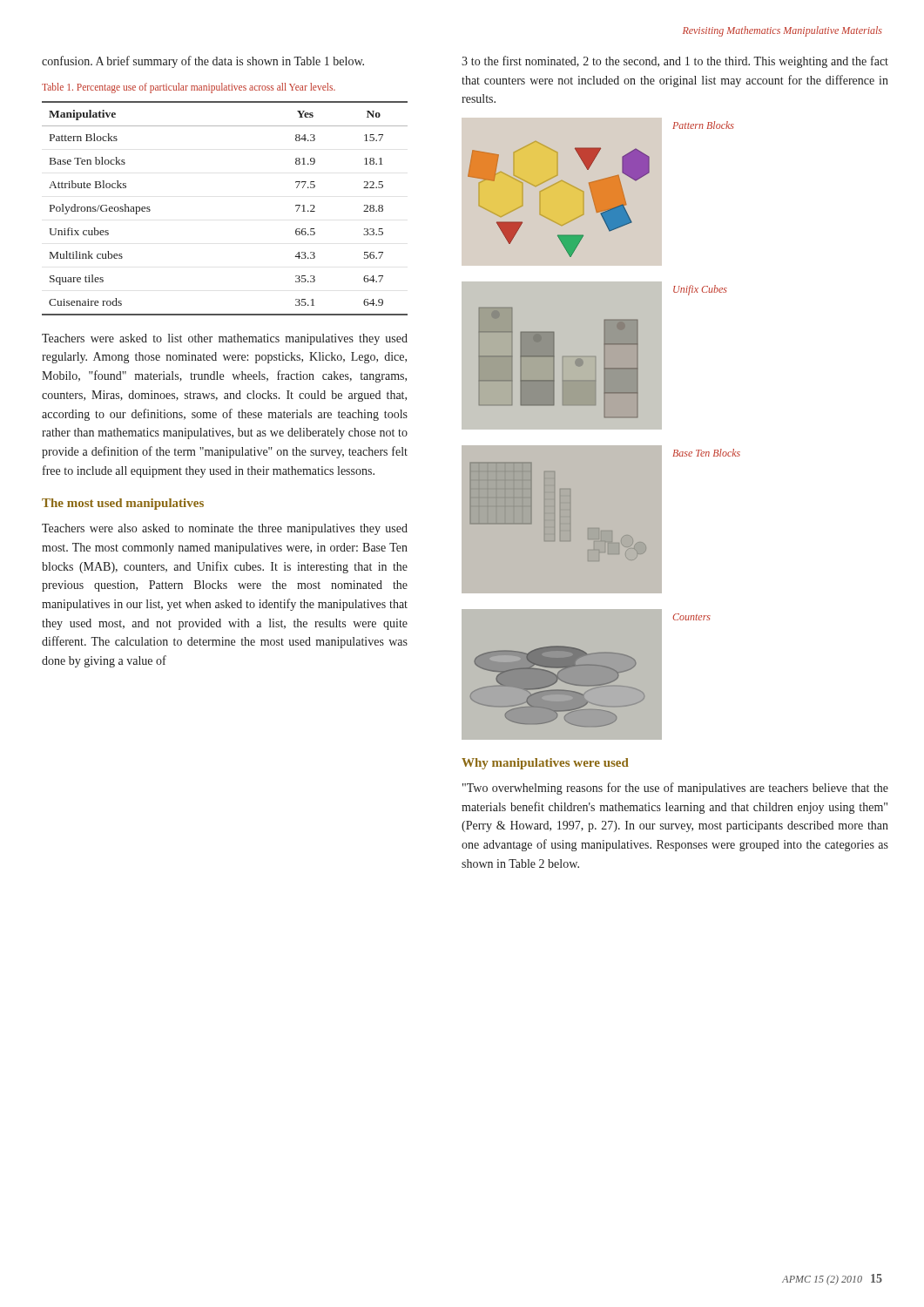Point to "Pattern Blocks"

coord(703,126)
